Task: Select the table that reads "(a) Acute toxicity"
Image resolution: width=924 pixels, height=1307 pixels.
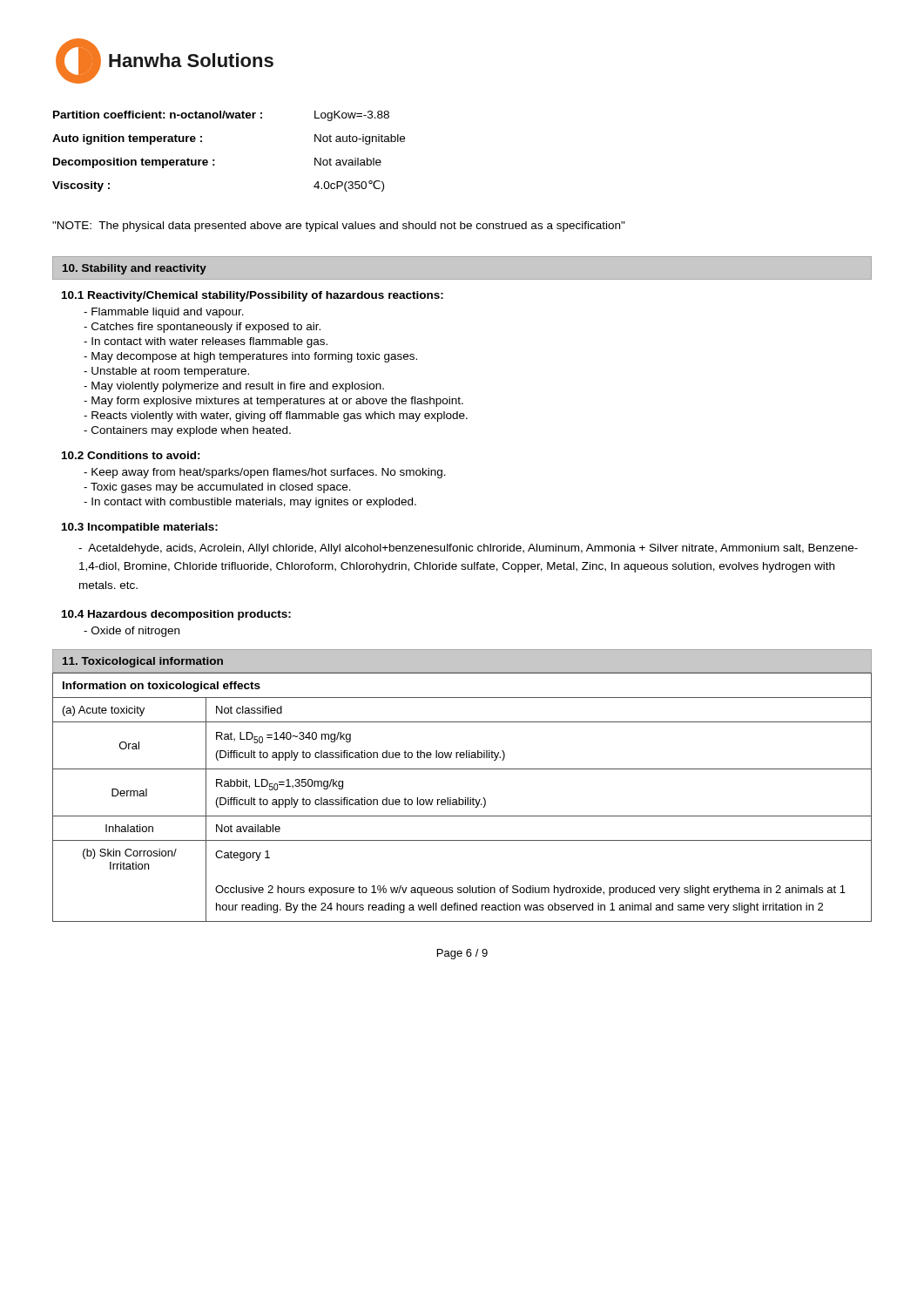Action: pos(462,797)
